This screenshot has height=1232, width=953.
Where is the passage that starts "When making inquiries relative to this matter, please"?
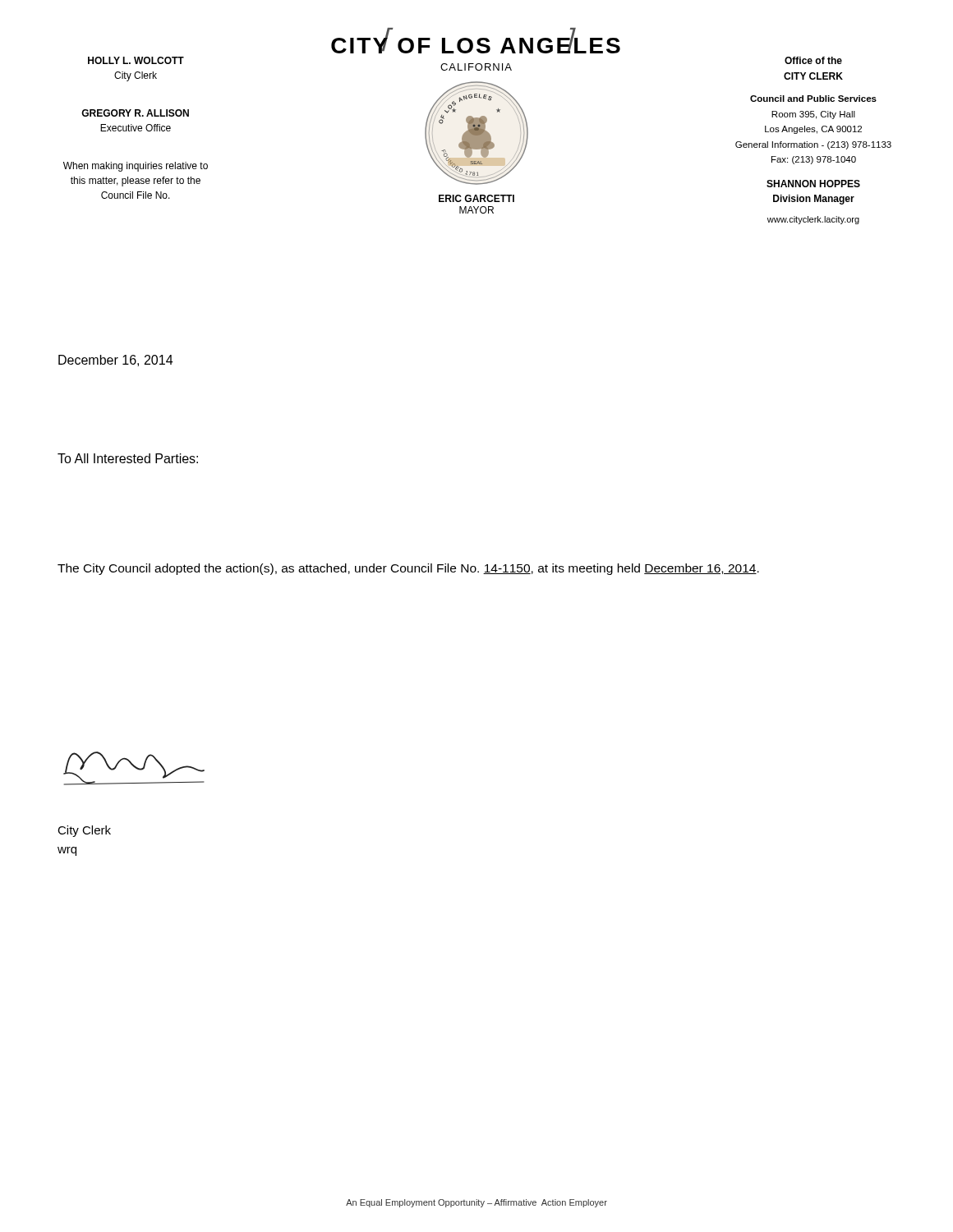[136, 181]
